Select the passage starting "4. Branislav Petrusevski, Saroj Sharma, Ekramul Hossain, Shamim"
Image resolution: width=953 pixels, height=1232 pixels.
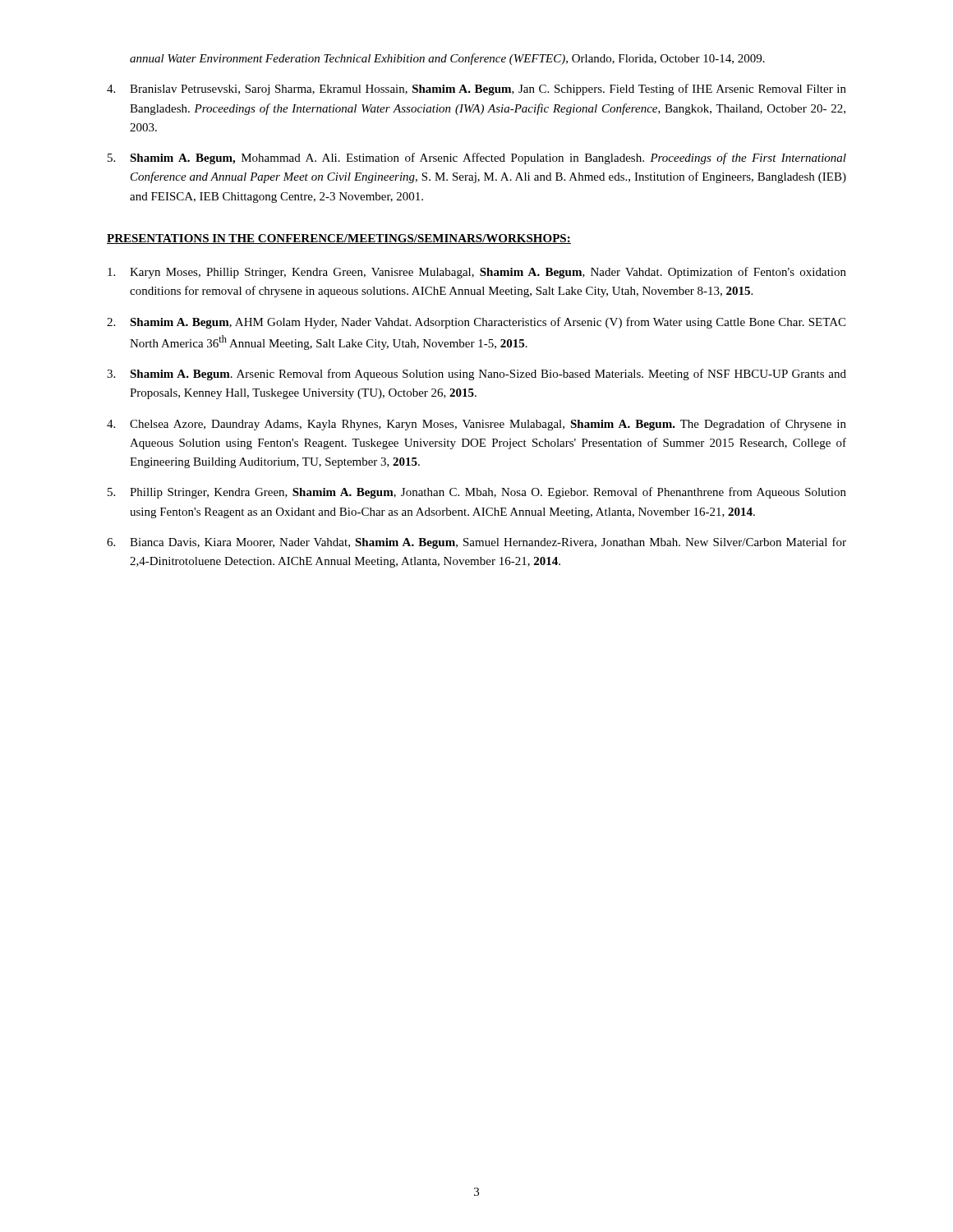tap(476, 108)
